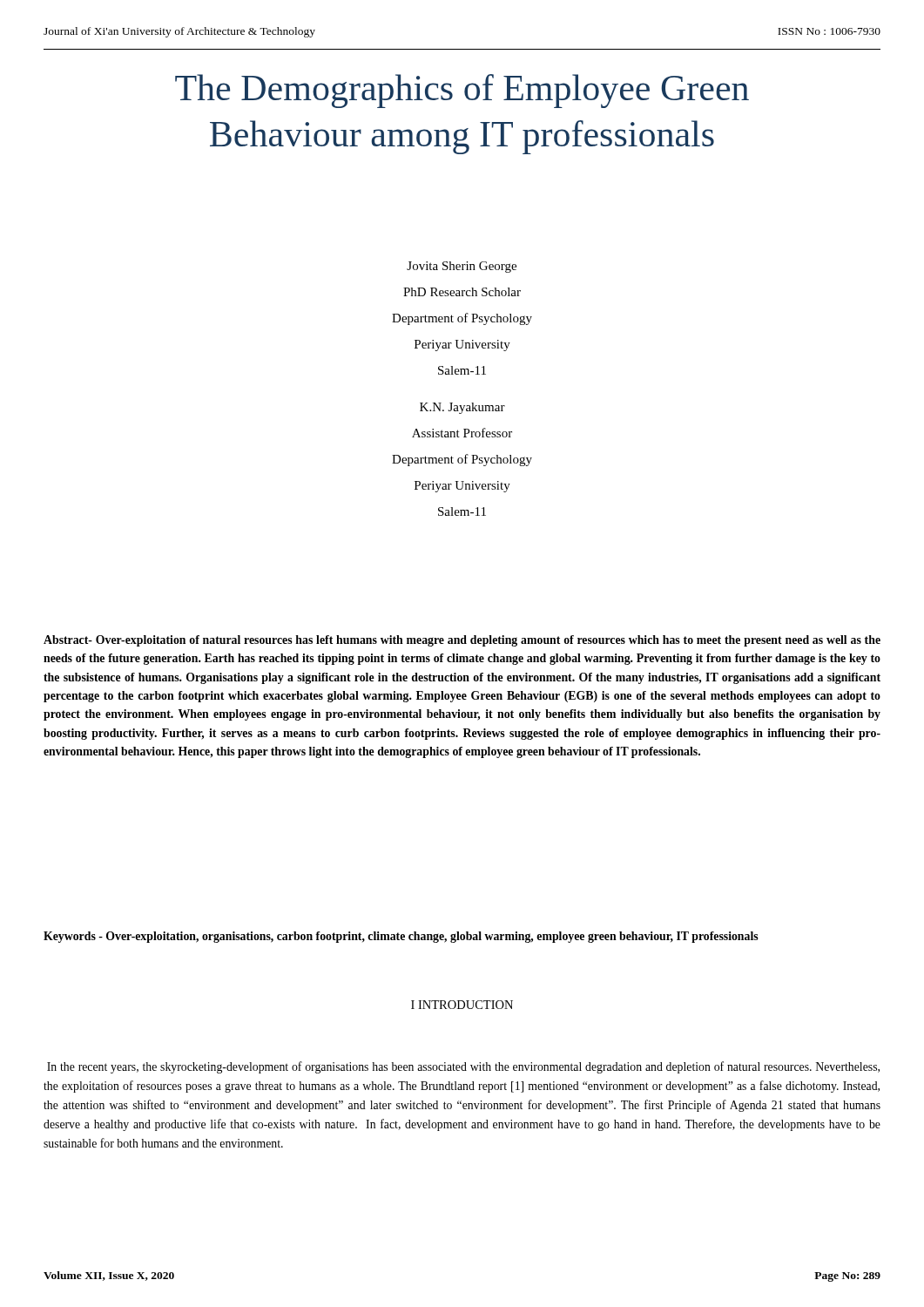Select the text block starting "I INTRODUCTION"
The image size is (924, 1307).
(462, 1005)
